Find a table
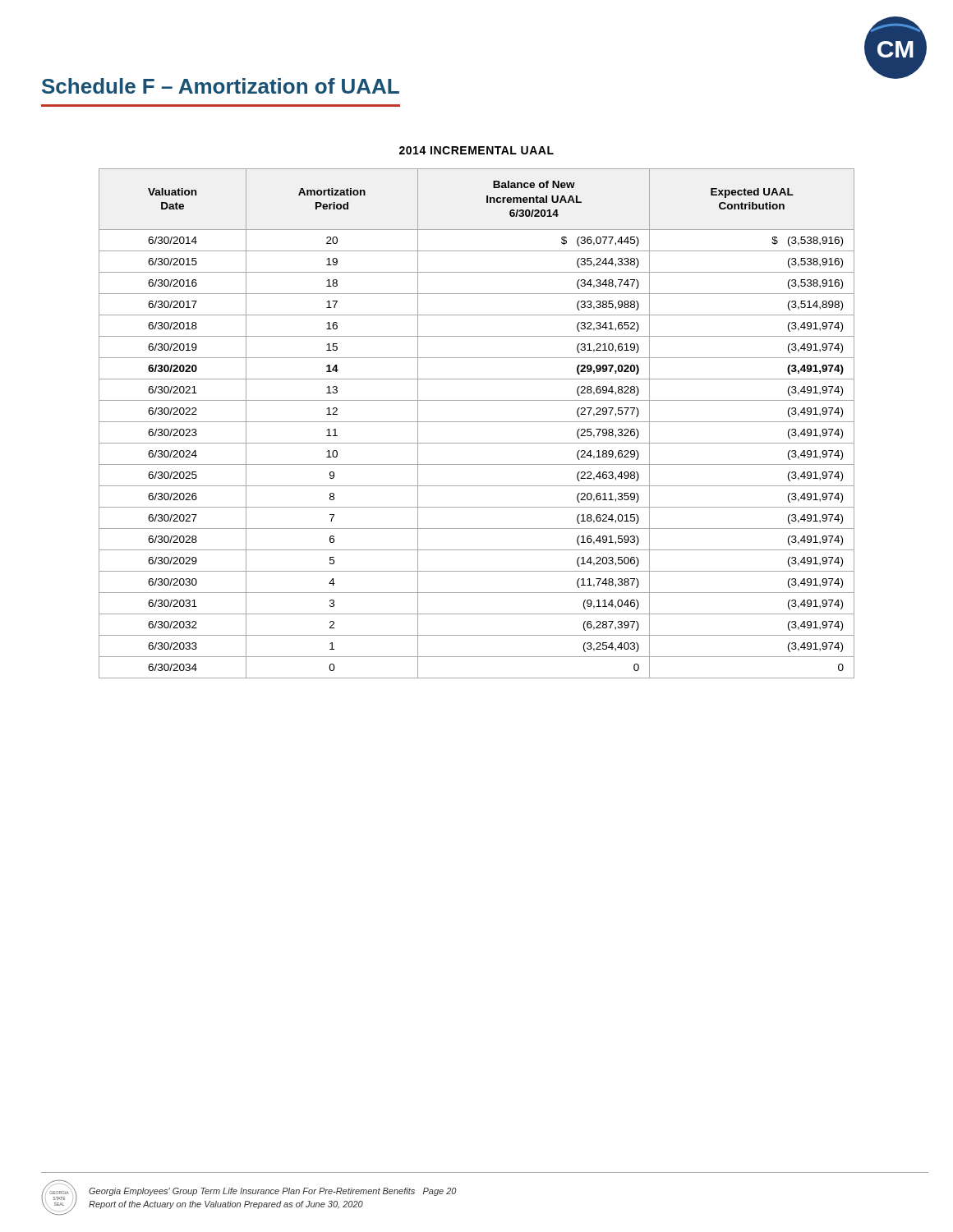Viewport: 953px width, 1232px height. [476, 423]
